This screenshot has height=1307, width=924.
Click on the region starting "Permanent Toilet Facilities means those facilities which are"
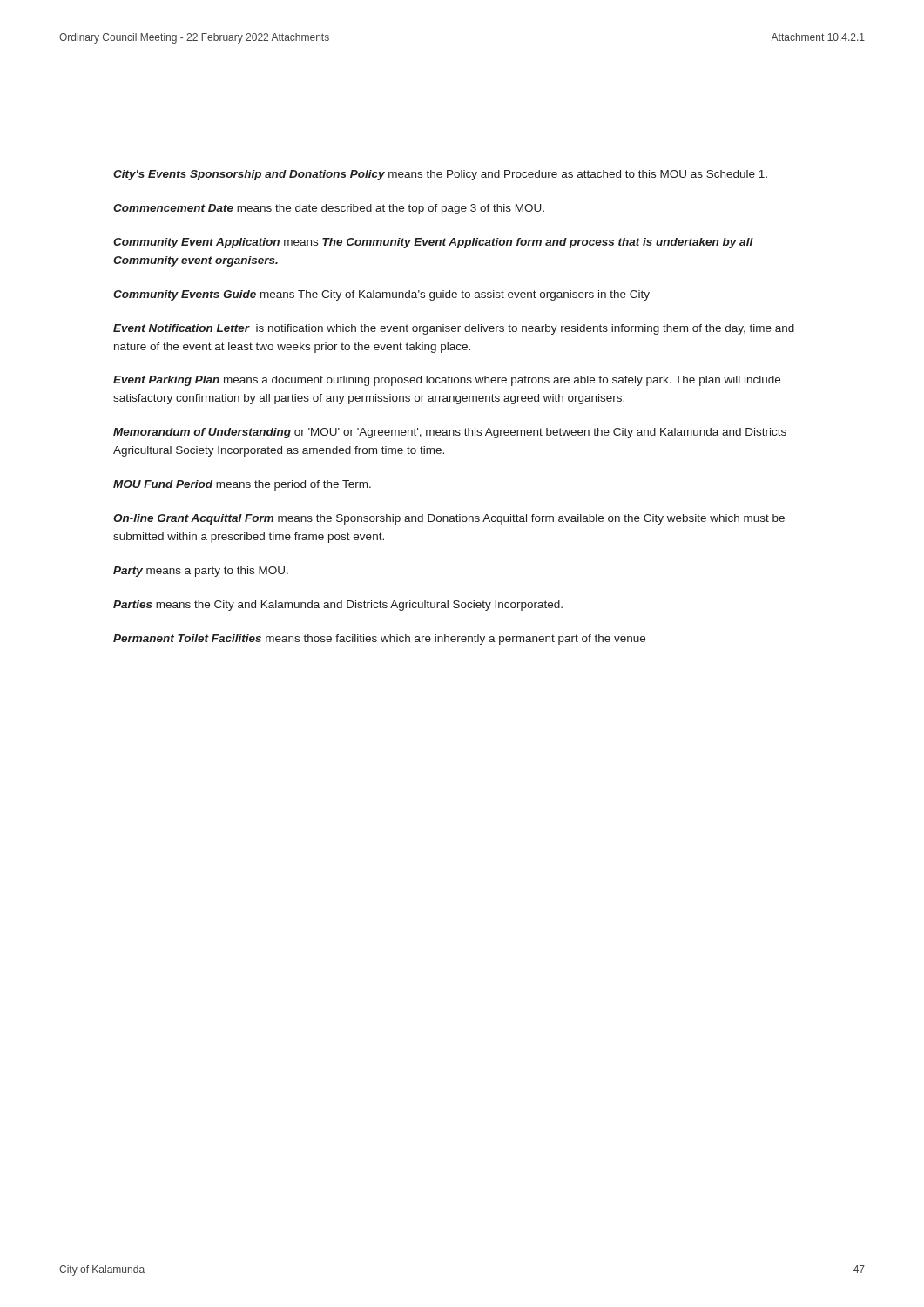point(380,638)
